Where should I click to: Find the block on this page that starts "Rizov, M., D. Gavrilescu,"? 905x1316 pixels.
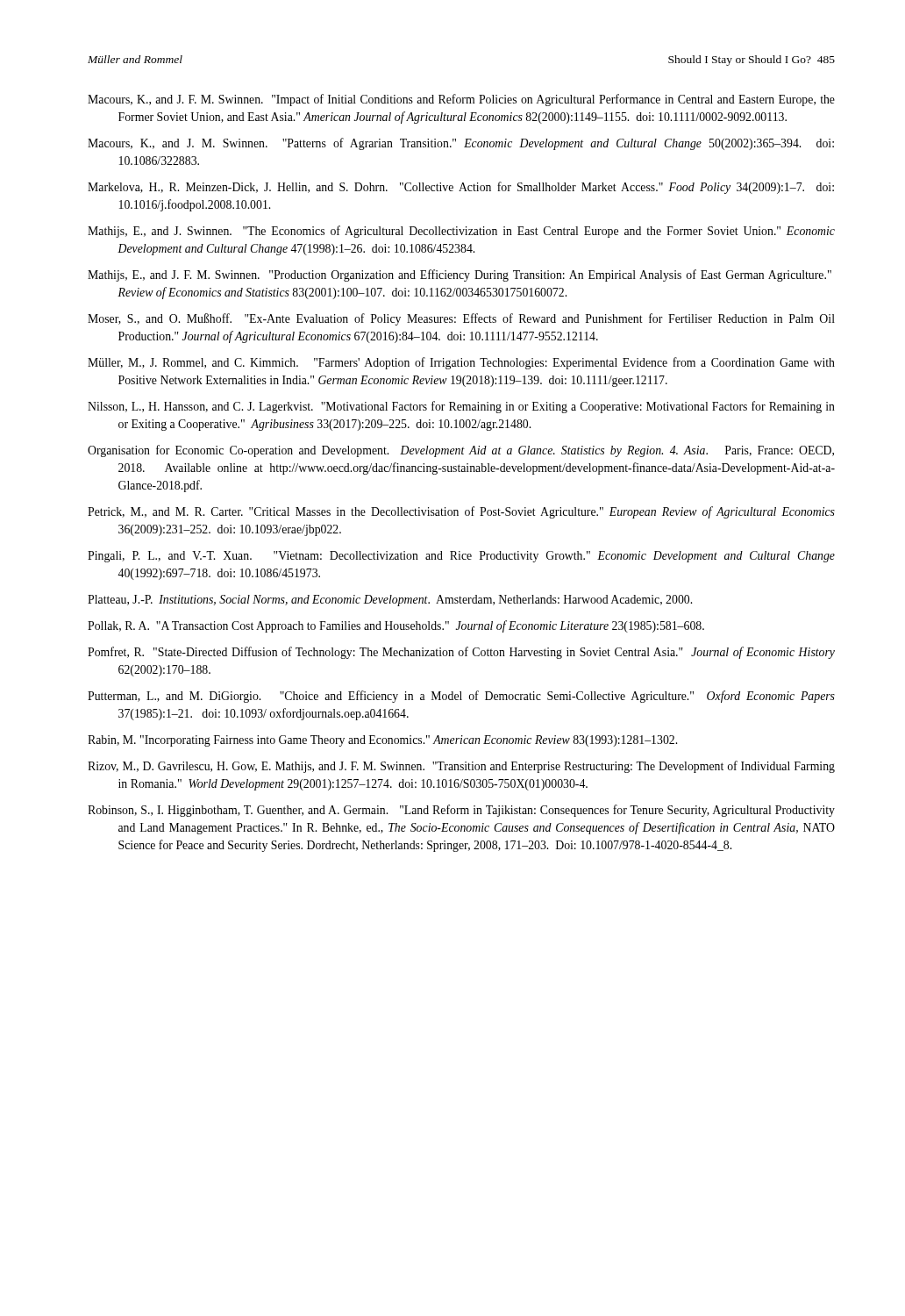(x=461, y=776)
